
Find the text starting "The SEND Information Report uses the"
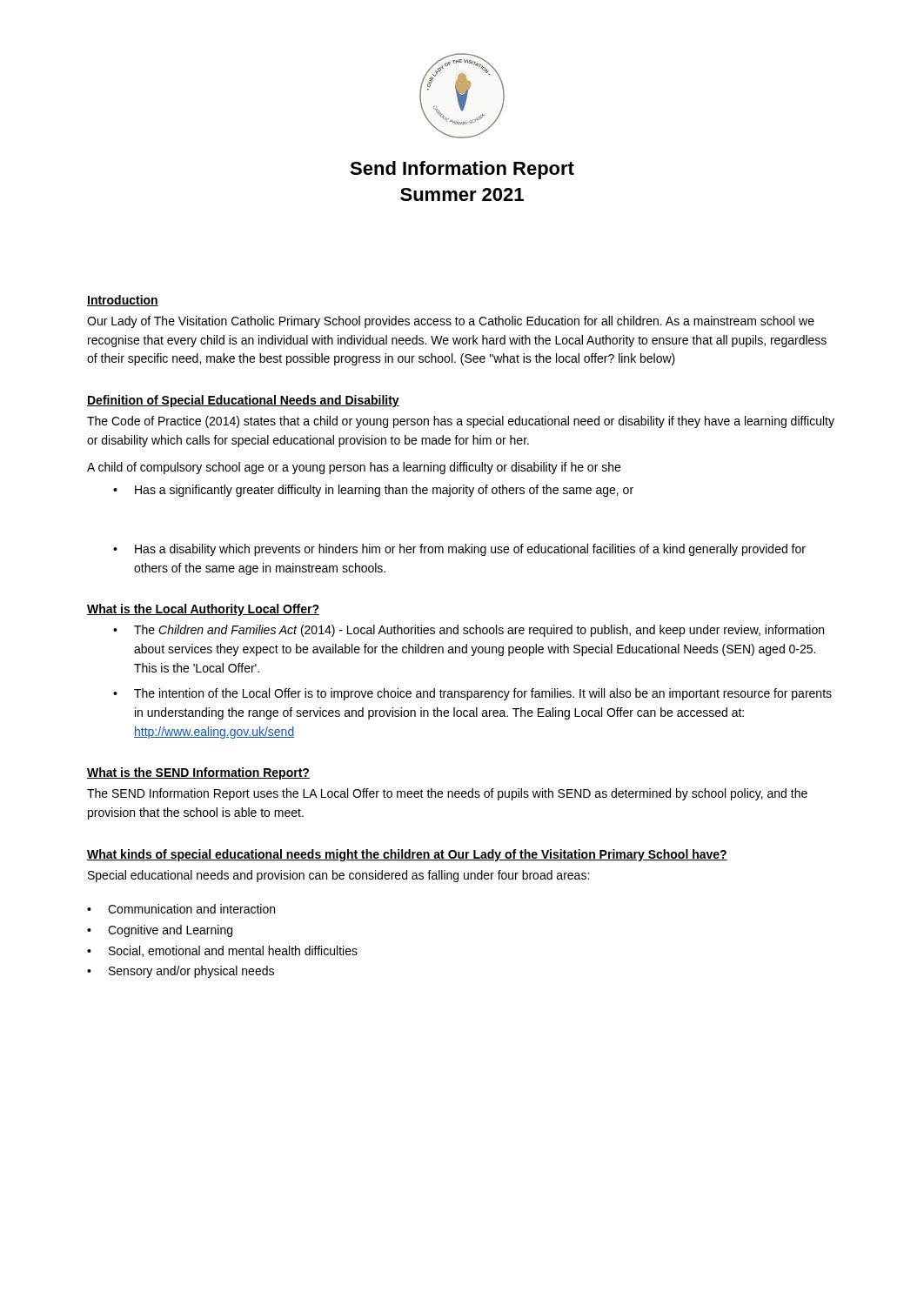tap(447, 803)
